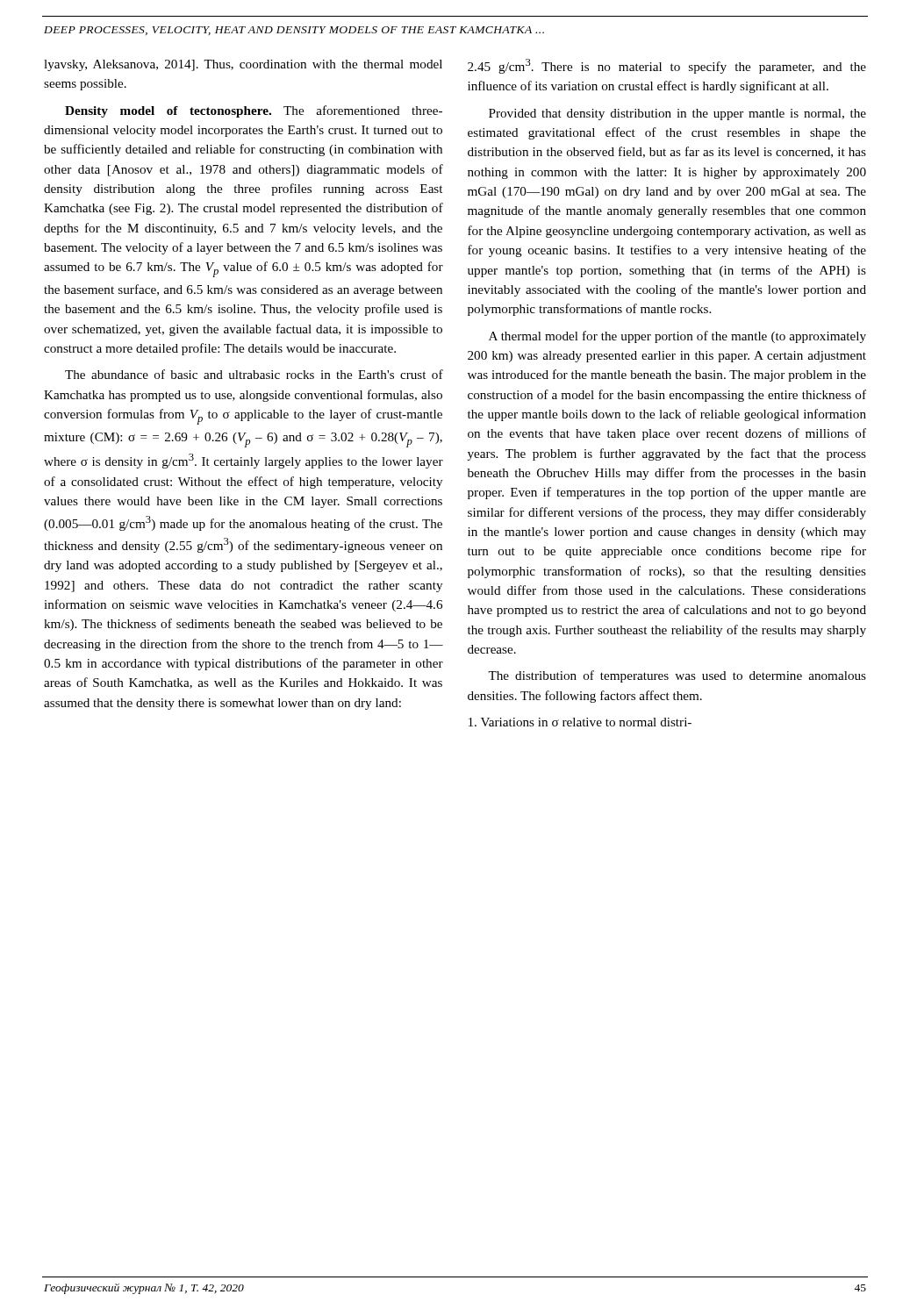The height and width of the screenshot is (1316, 910).
Task: Find the block starting "lyavsky, Aleksanova, 2014]. Thus, coordination with the"
Action: [243, 383]
